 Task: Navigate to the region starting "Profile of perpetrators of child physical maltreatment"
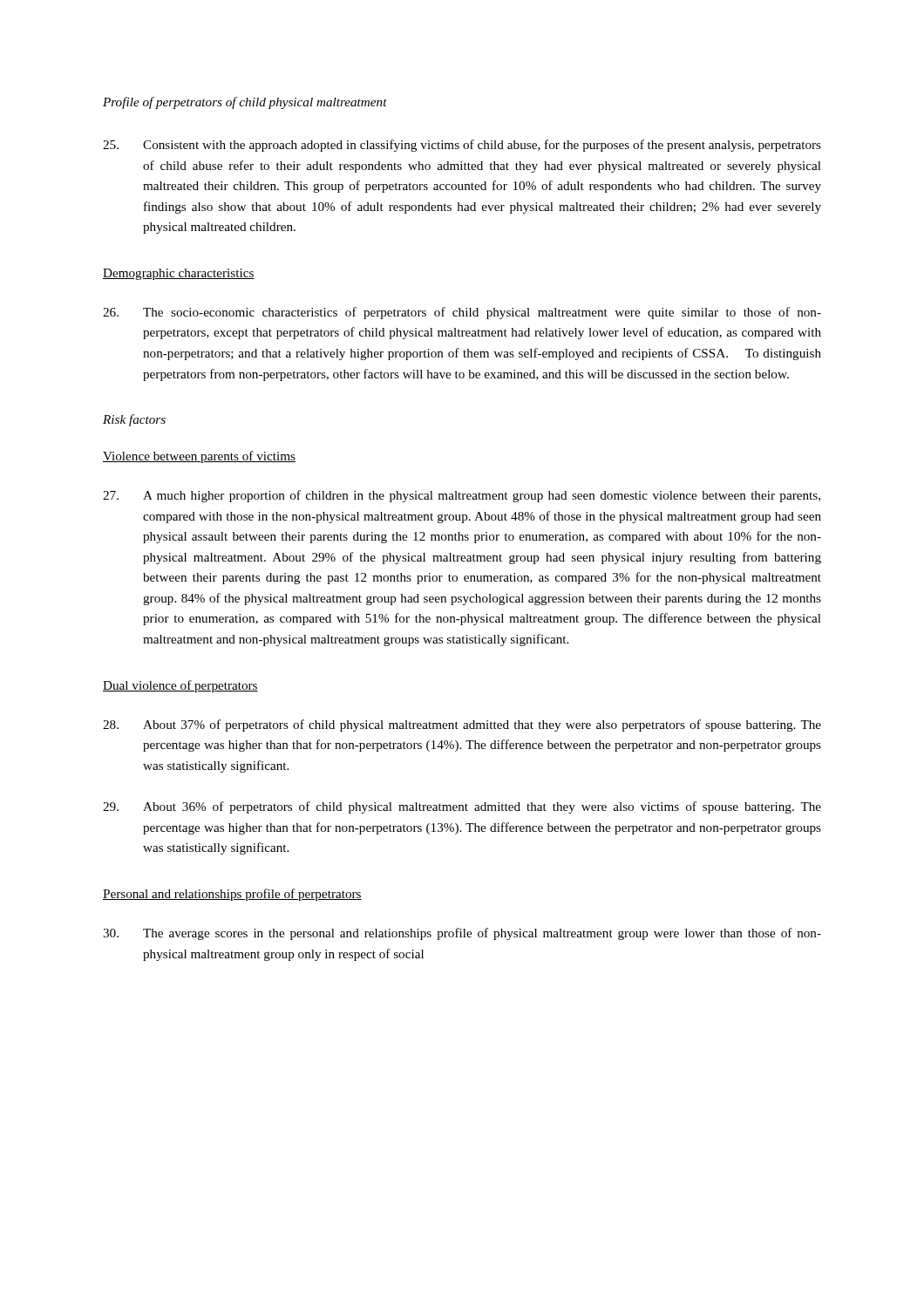245,102
